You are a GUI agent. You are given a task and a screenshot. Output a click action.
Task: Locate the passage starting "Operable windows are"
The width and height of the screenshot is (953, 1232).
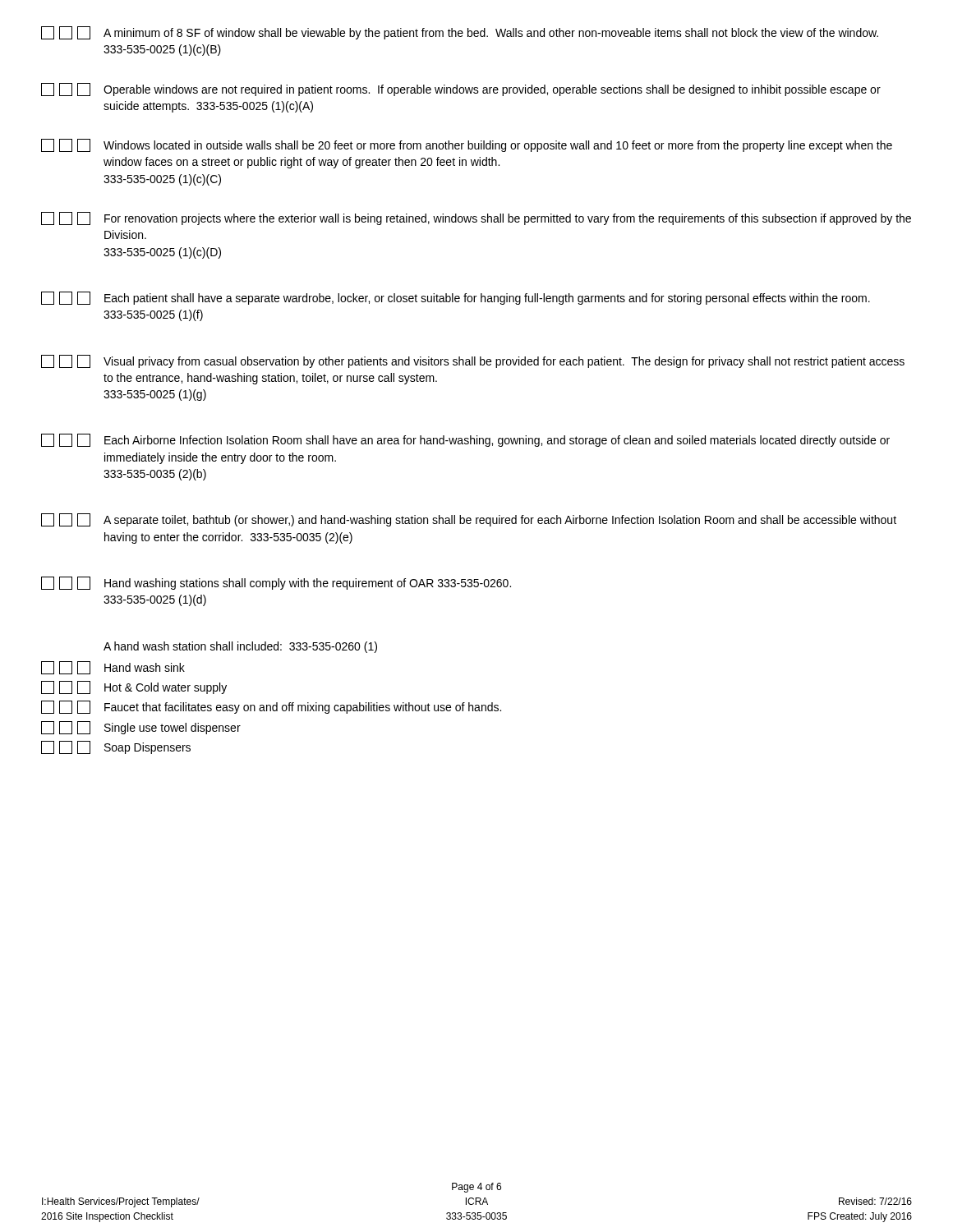click(476, 98)
